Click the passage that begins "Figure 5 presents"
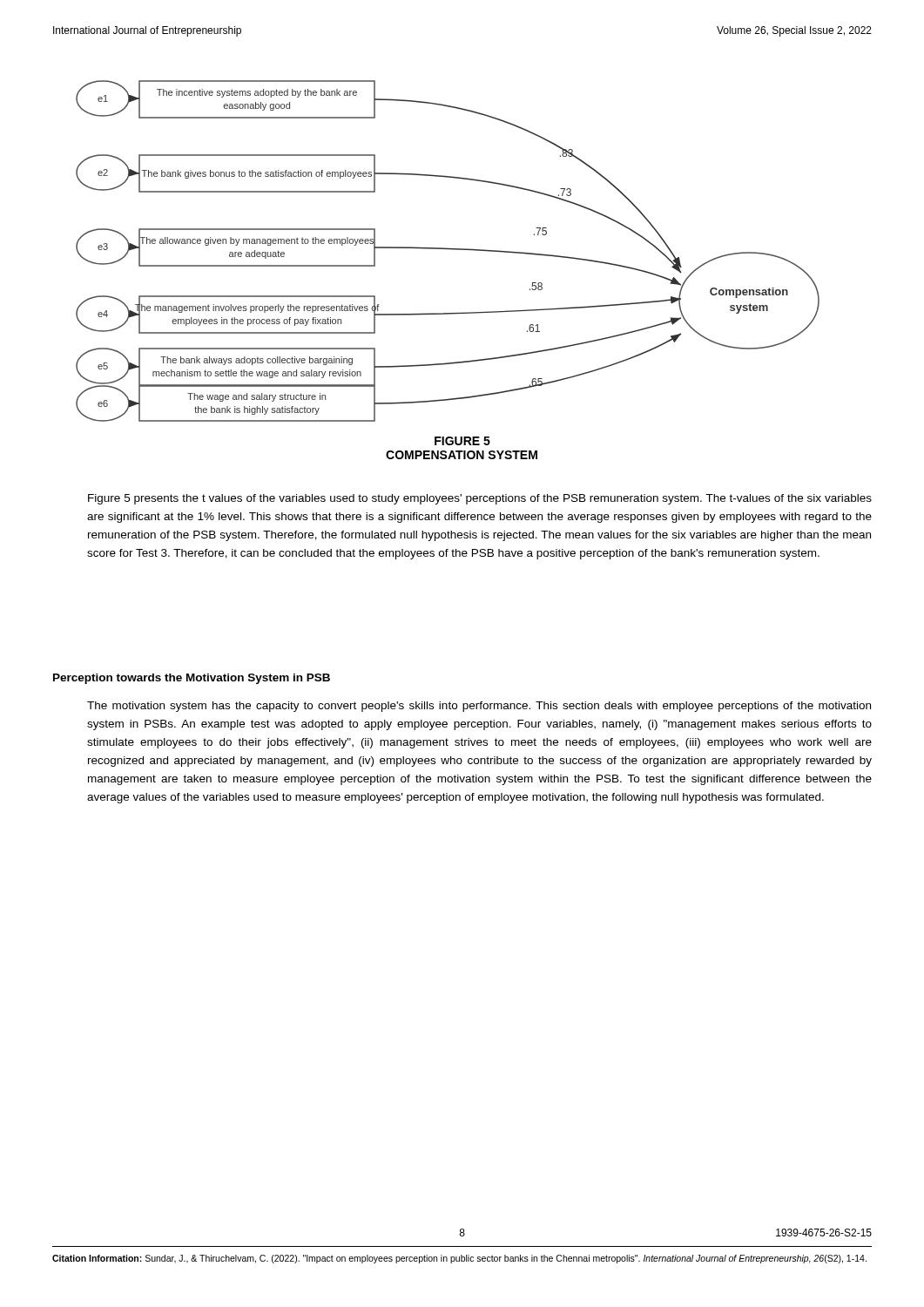The height and width of the screenshot is (1307, 924). click(x=479, y=526)
